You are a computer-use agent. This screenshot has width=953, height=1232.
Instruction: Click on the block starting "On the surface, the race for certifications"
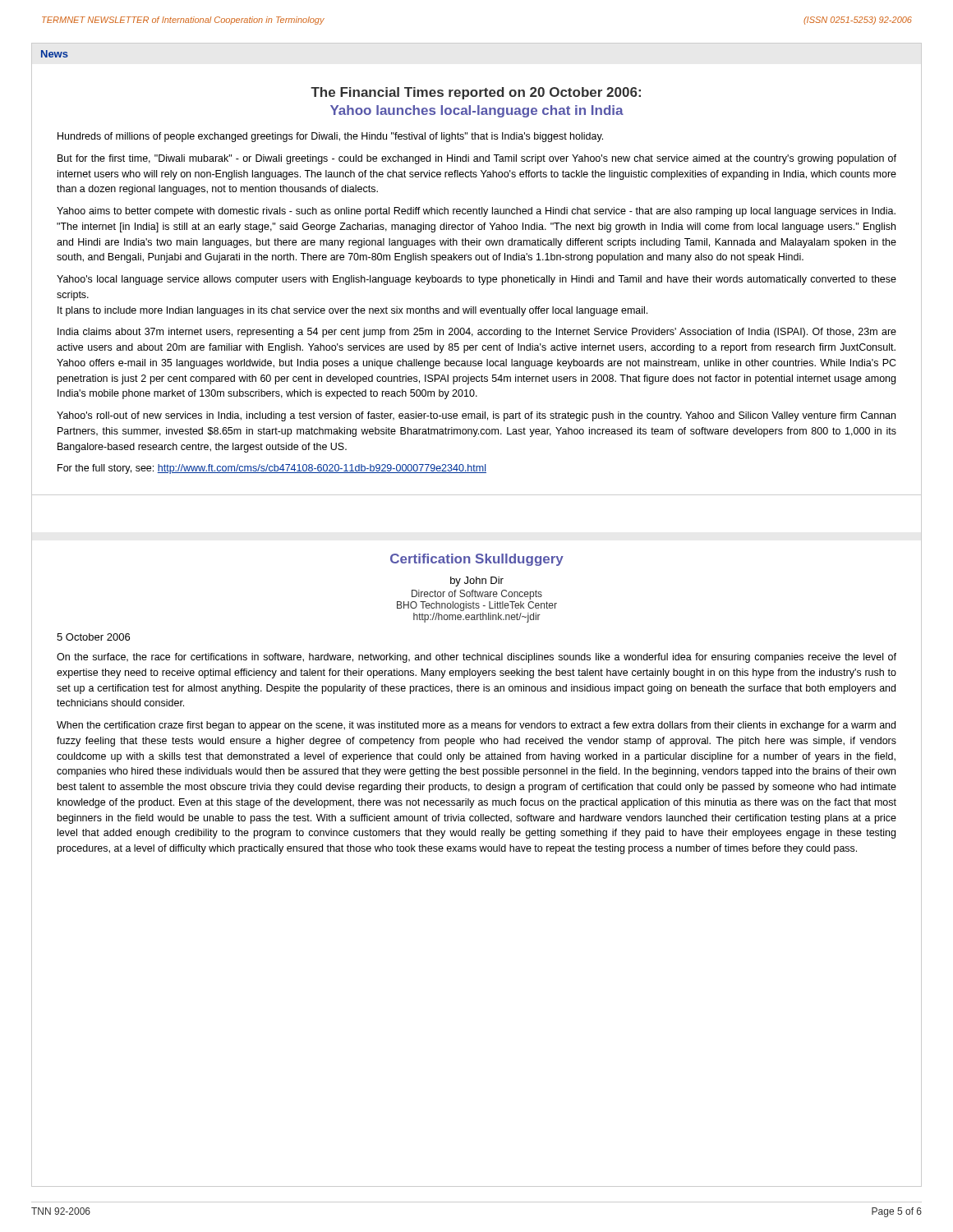476,680
